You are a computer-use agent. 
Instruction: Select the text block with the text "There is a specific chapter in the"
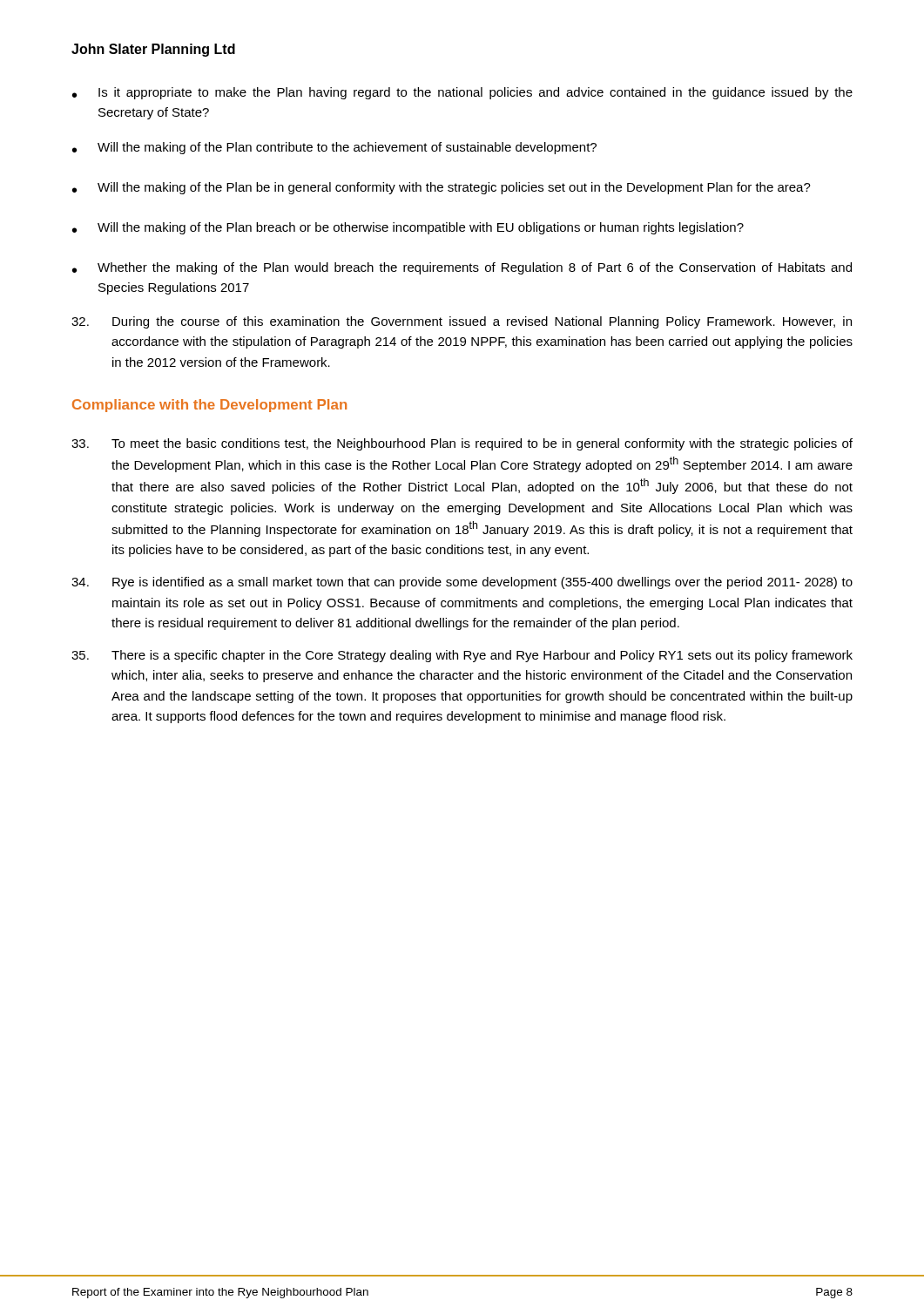(462, 685)
